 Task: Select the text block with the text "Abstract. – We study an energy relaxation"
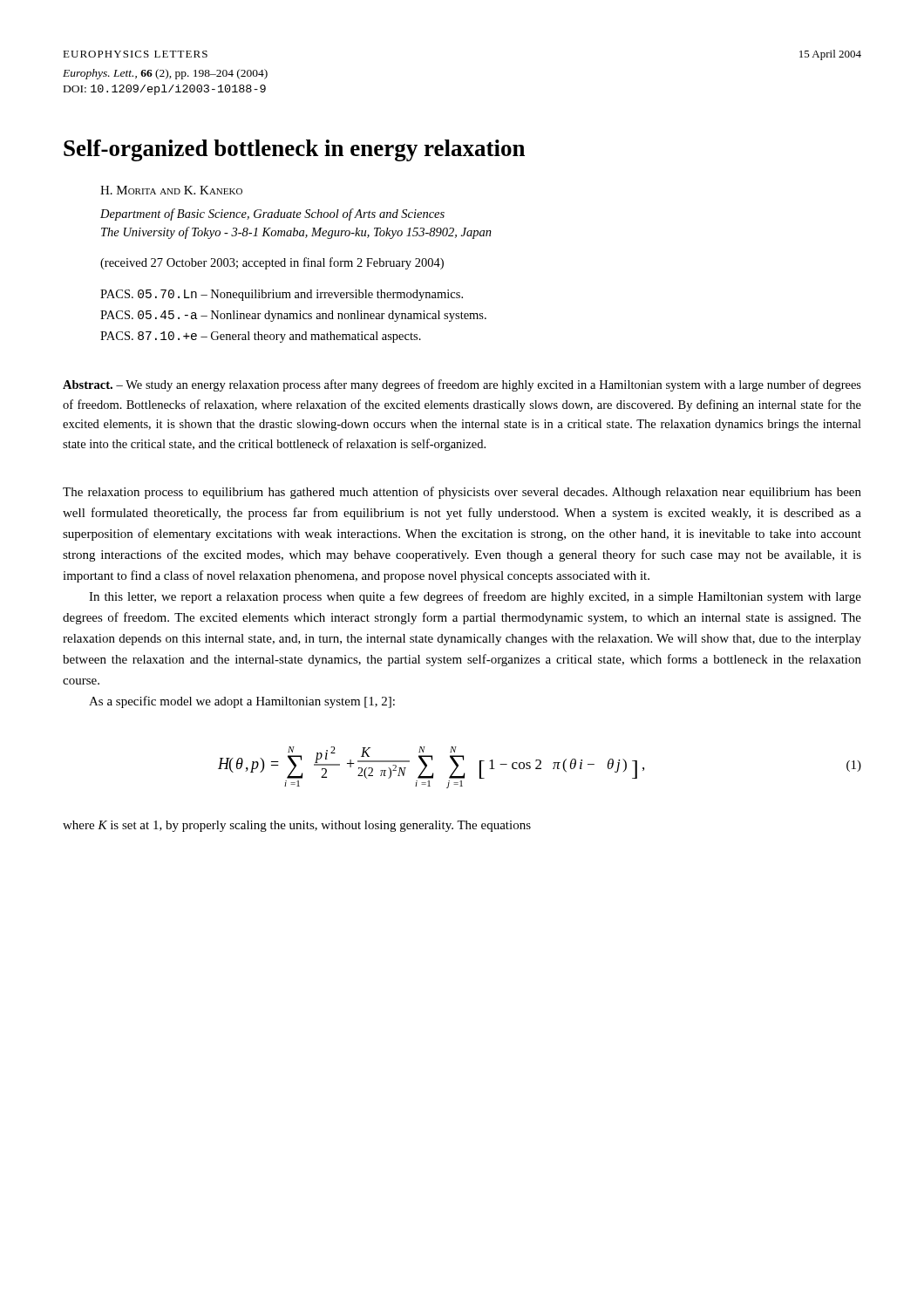click(462, 414)
